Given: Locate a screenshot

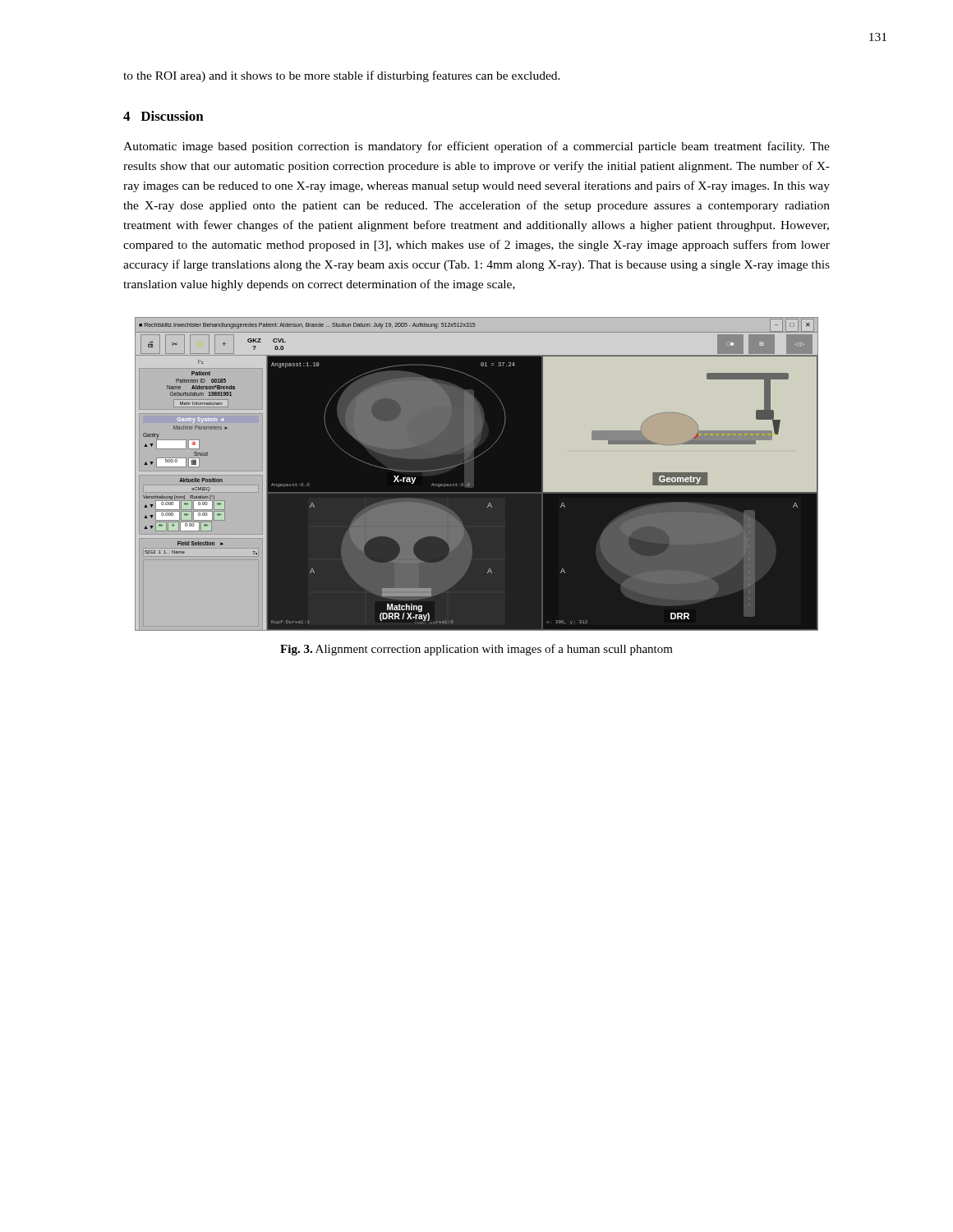Looking at the screenshot, I should point(476,476).
